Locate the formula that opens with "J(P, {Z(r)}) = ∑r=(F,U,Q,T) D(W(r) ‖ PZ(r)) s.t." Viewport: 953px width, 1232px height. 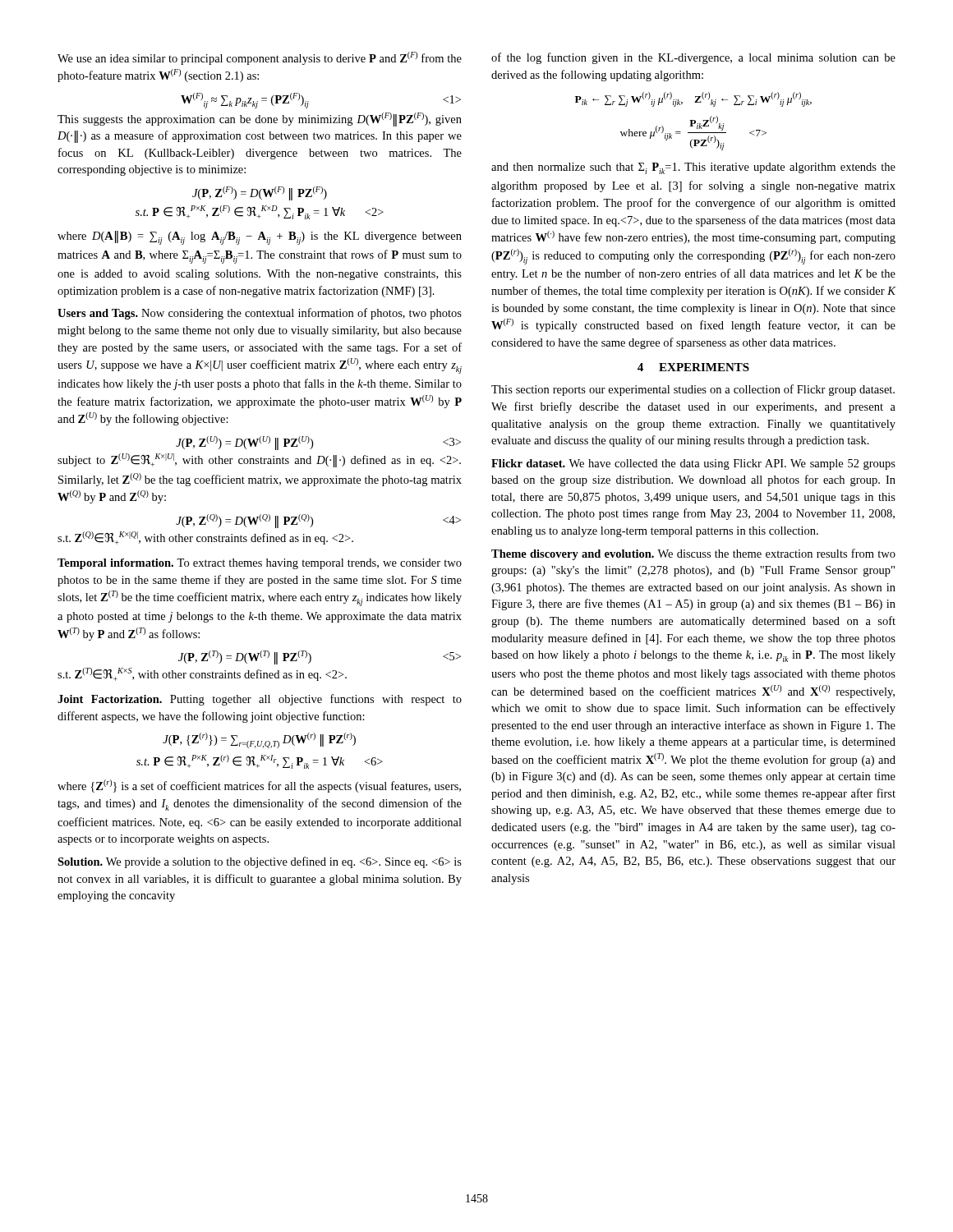(x=260, y=751)
